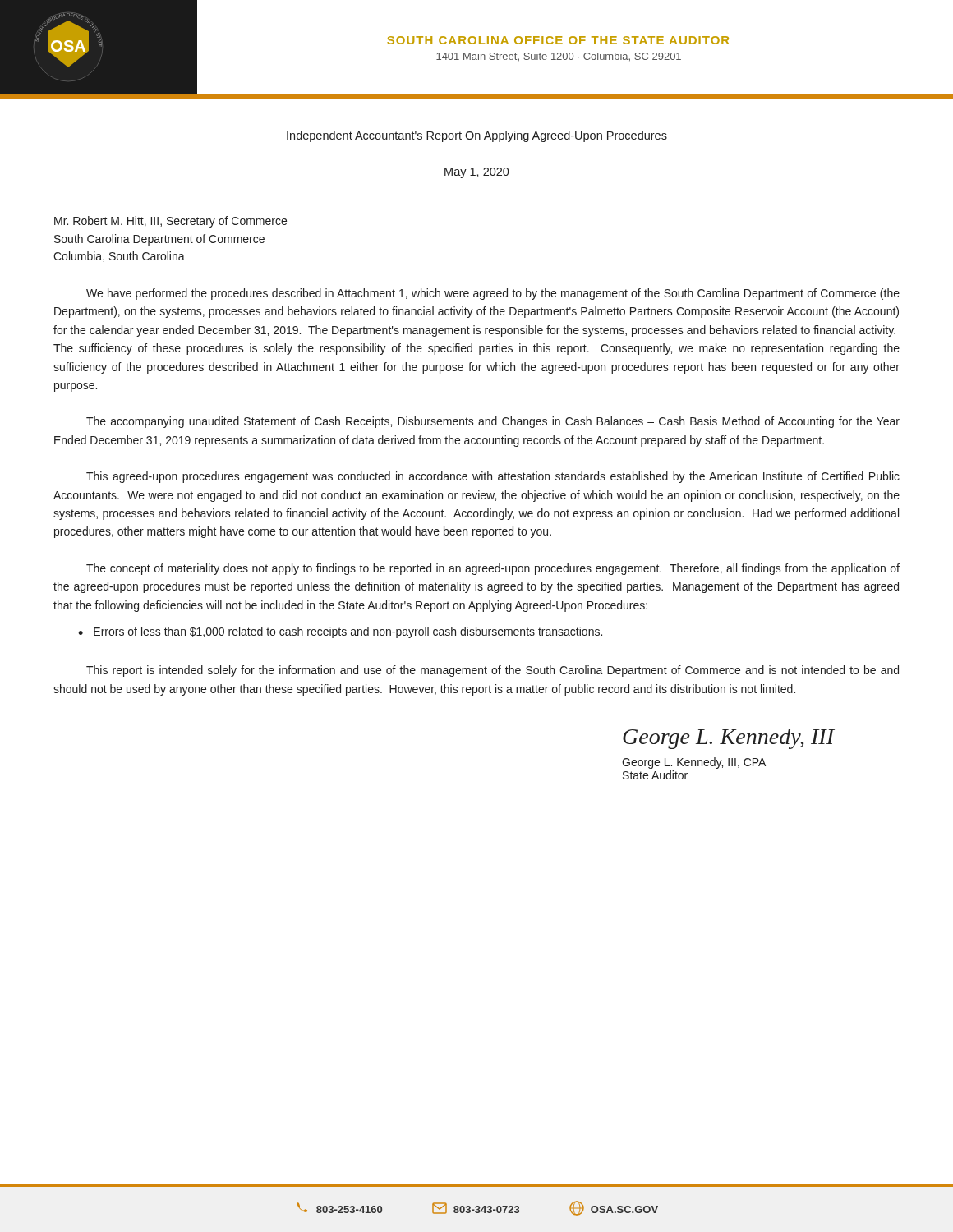Point to the text block starting "• Errors of less than"

341,633
